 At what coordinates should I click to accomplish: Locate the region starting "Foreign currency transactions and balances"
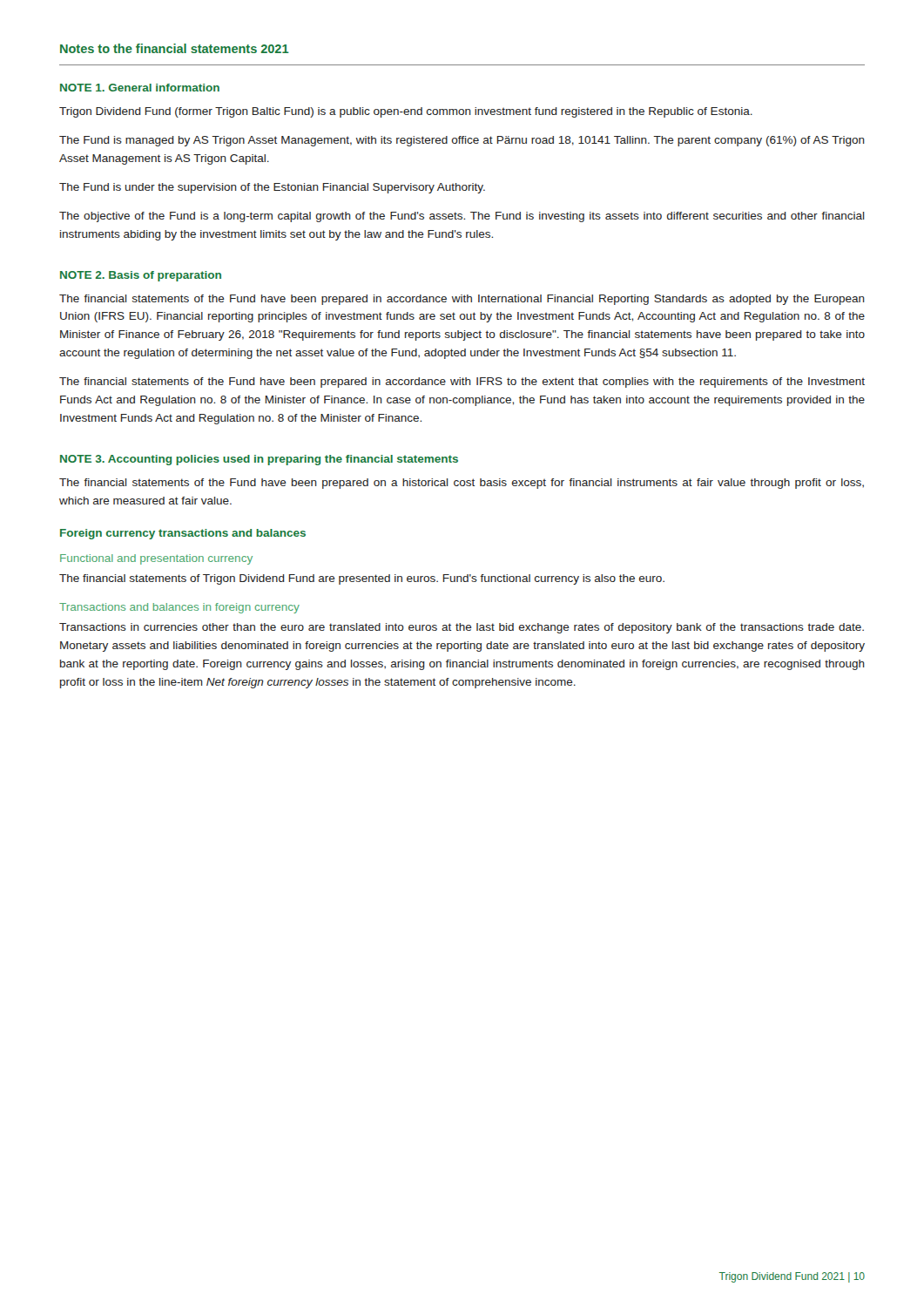pyautogui.click(x=183, y=533)
